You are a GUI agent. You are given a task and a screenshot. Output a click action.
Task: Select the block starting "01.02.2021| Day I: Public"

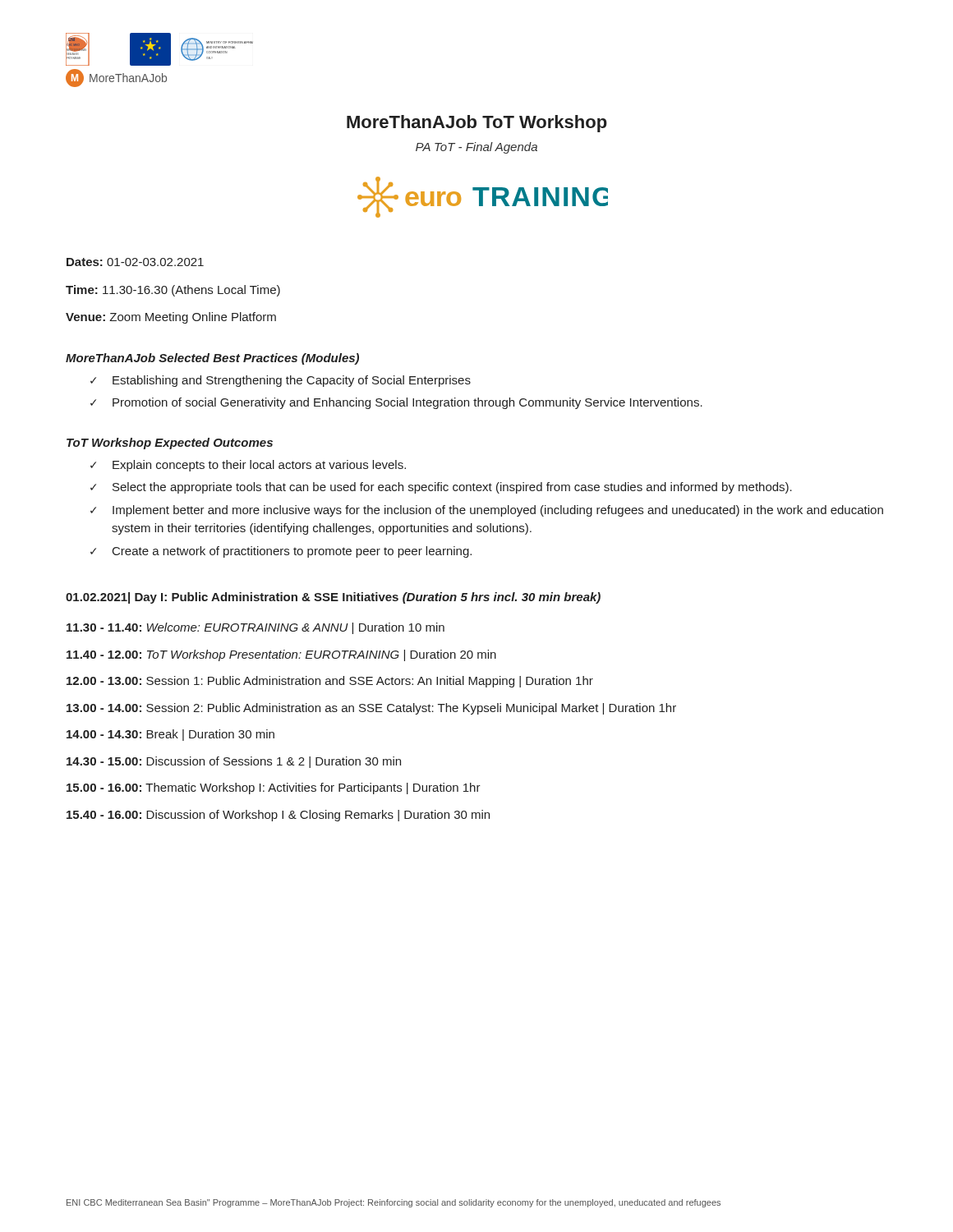click(333, 597)
